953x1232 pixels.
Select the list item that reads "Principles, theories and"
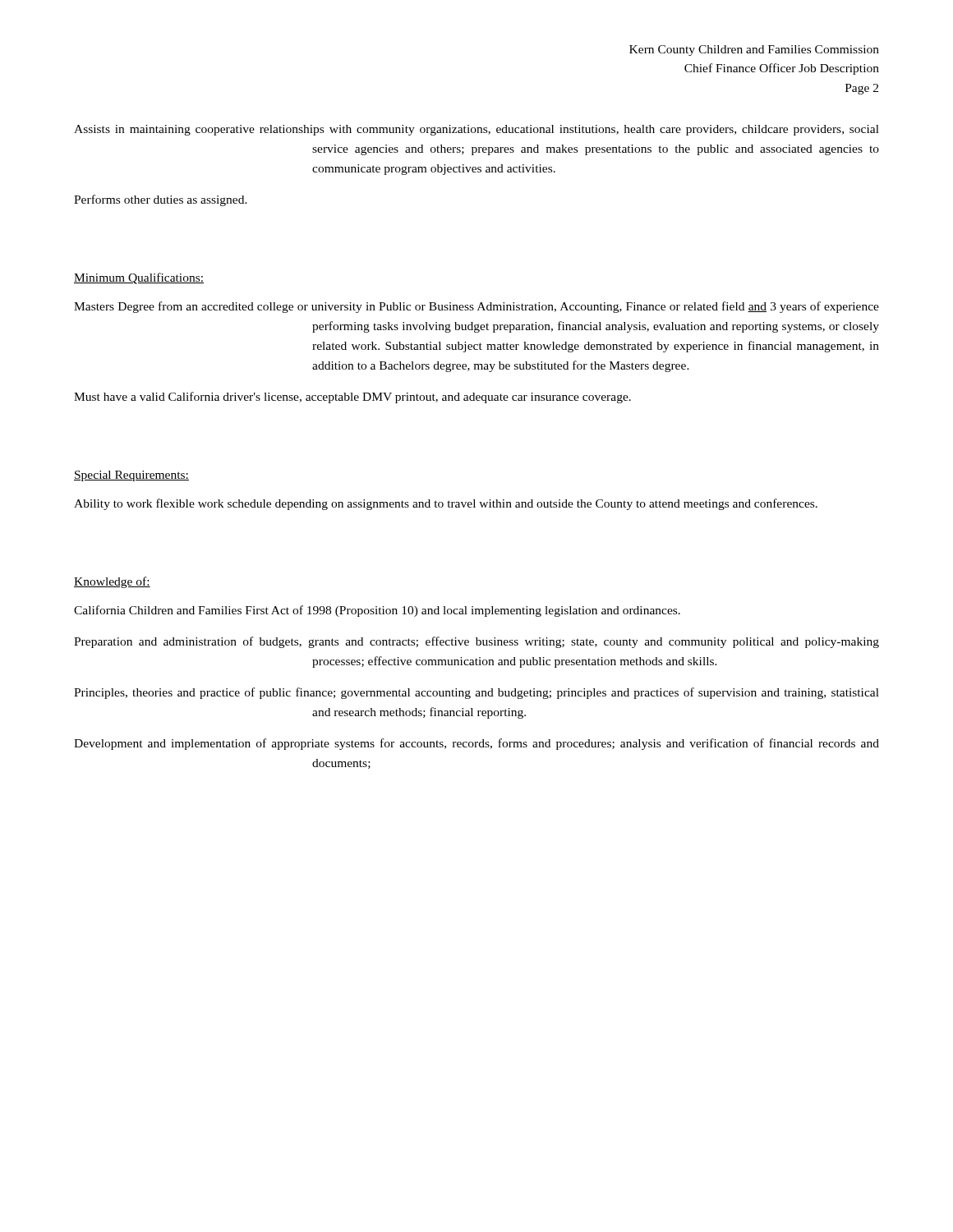coord(476,702)
